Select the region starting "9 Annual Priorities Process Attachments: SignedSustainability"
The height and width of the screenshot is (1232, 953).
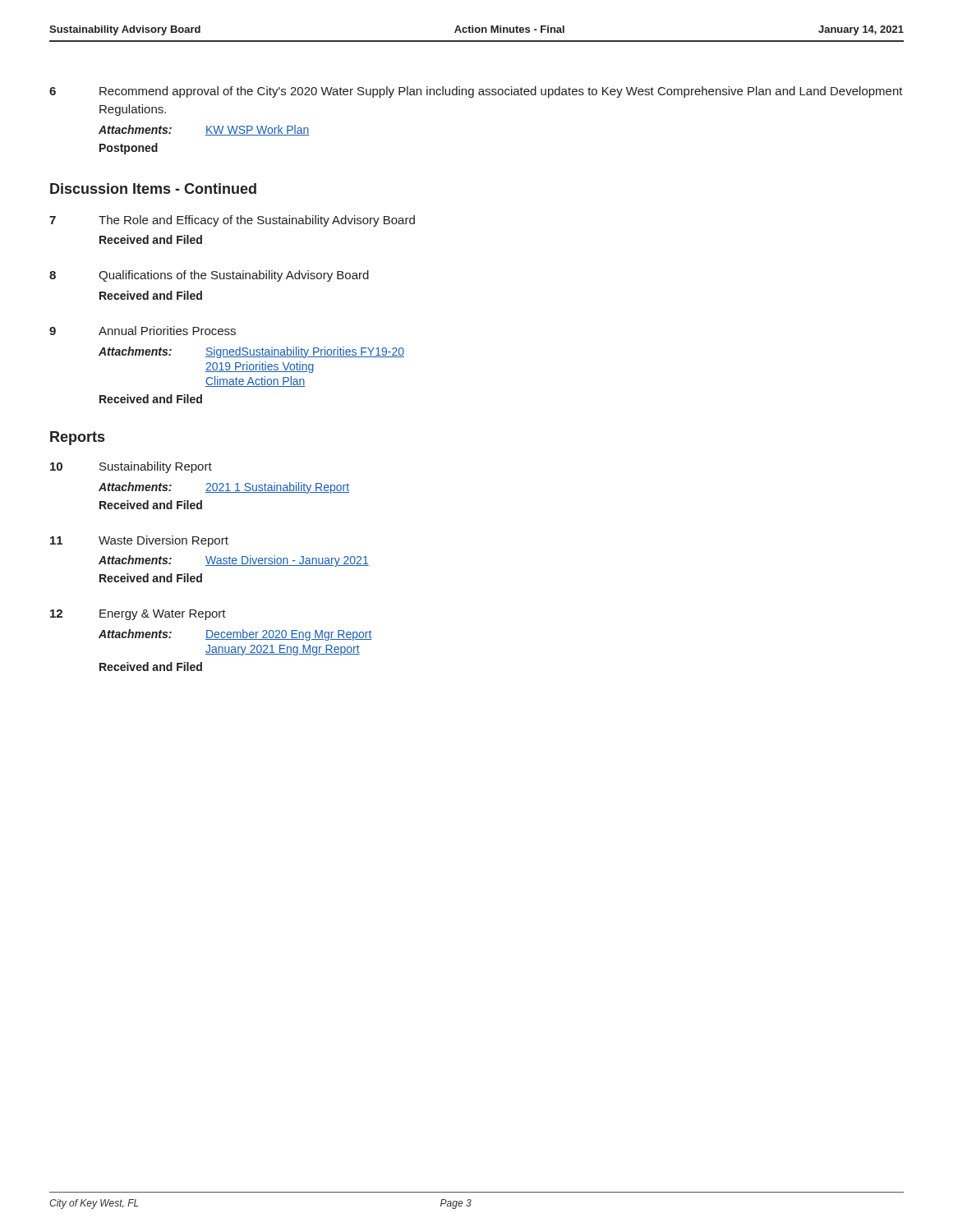[143, 331]
